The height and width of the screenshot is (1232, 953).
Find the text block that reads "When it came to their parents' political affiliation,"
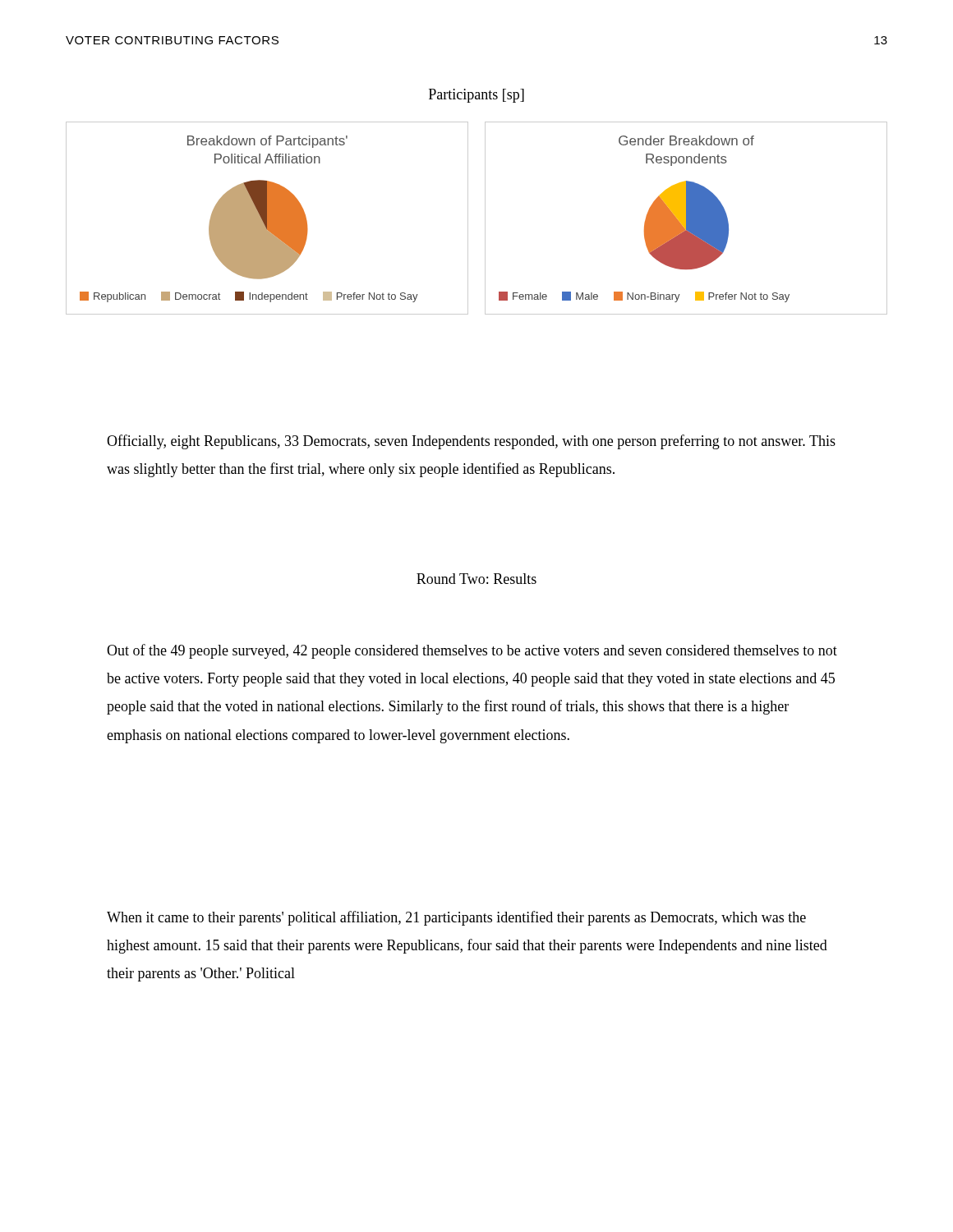(x=467, y=945)
